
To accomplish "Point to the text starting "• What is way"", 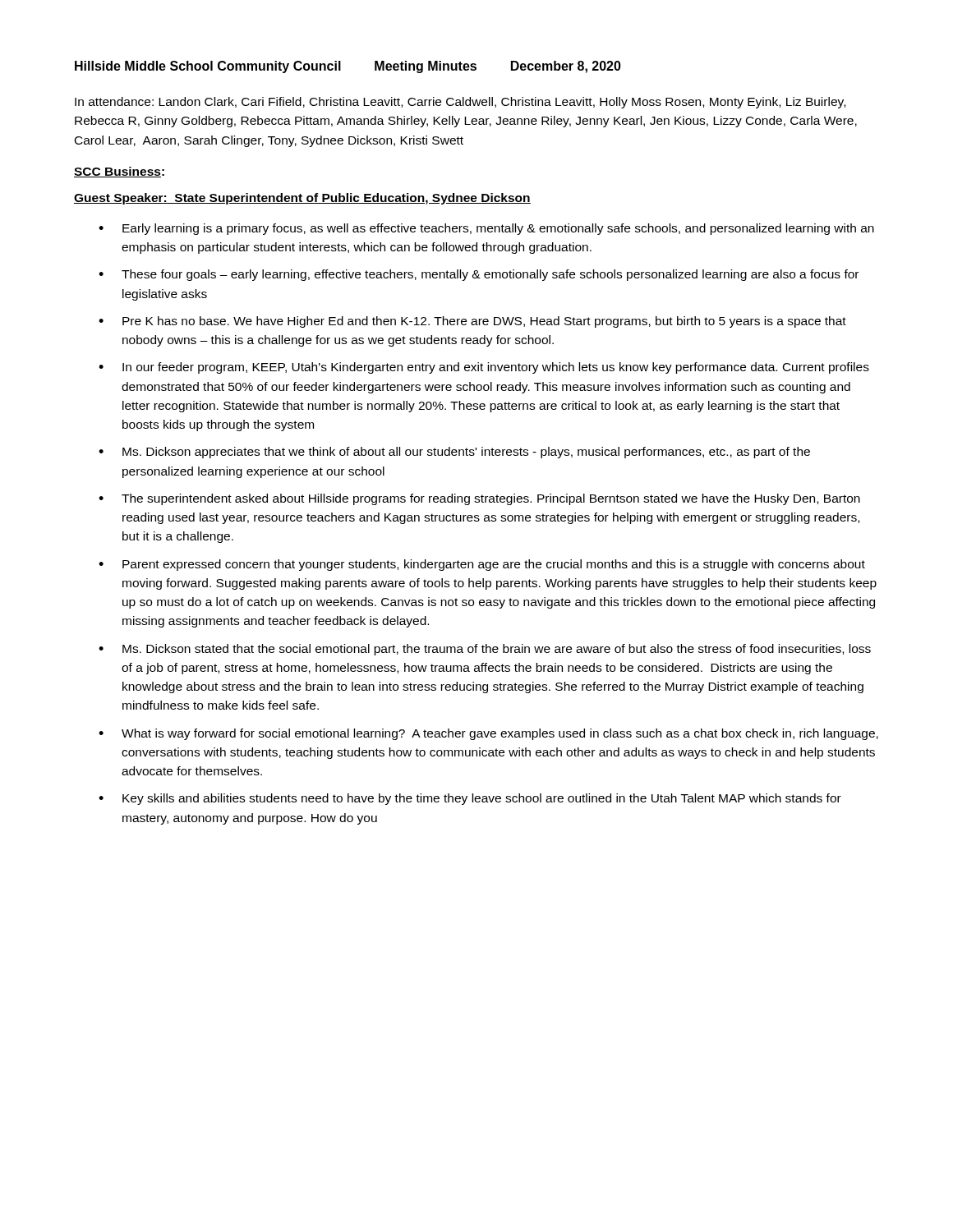I will click(489, 752).
